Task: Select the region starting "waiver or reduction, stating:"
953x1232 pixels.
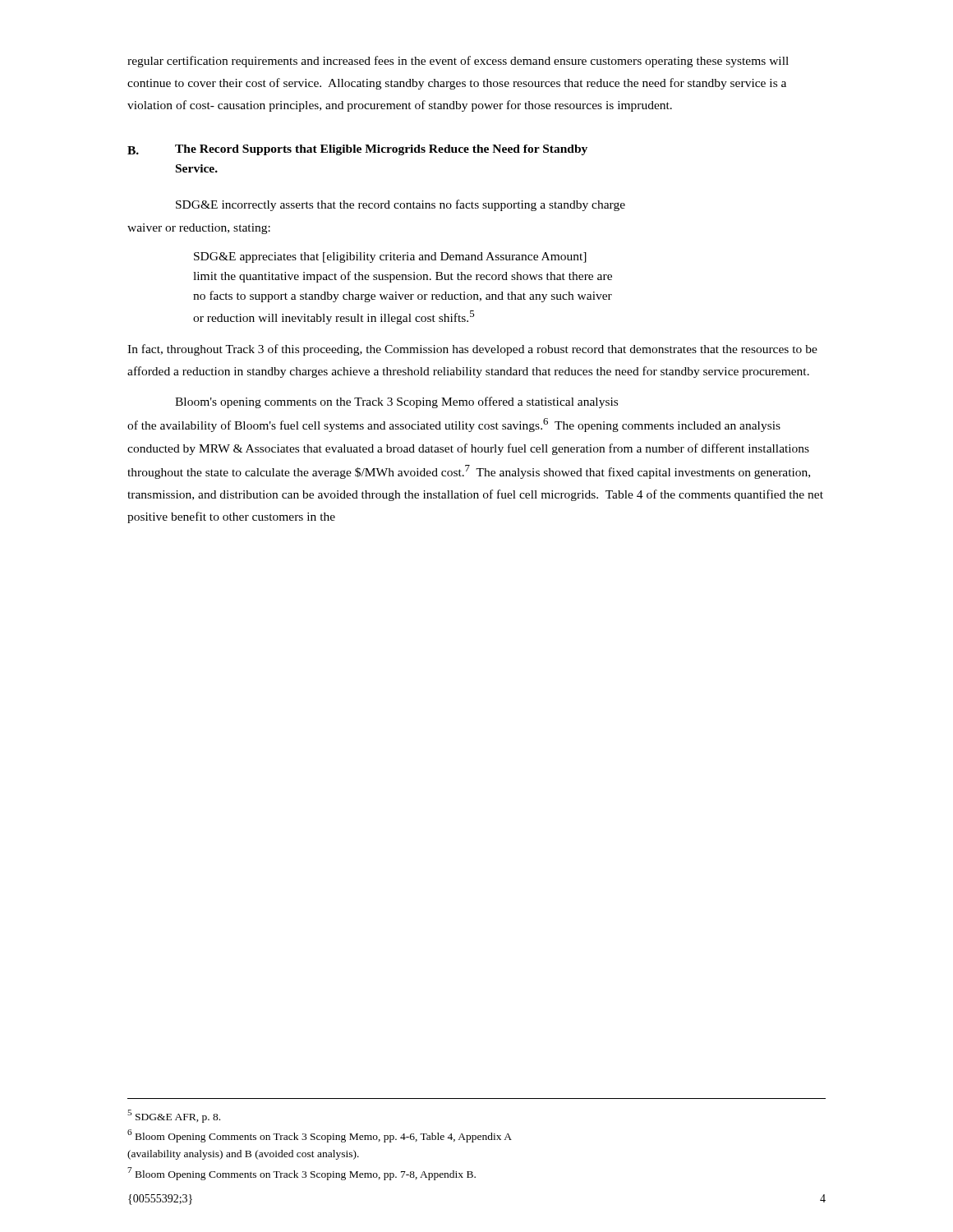Action: (x=199, y=227)
